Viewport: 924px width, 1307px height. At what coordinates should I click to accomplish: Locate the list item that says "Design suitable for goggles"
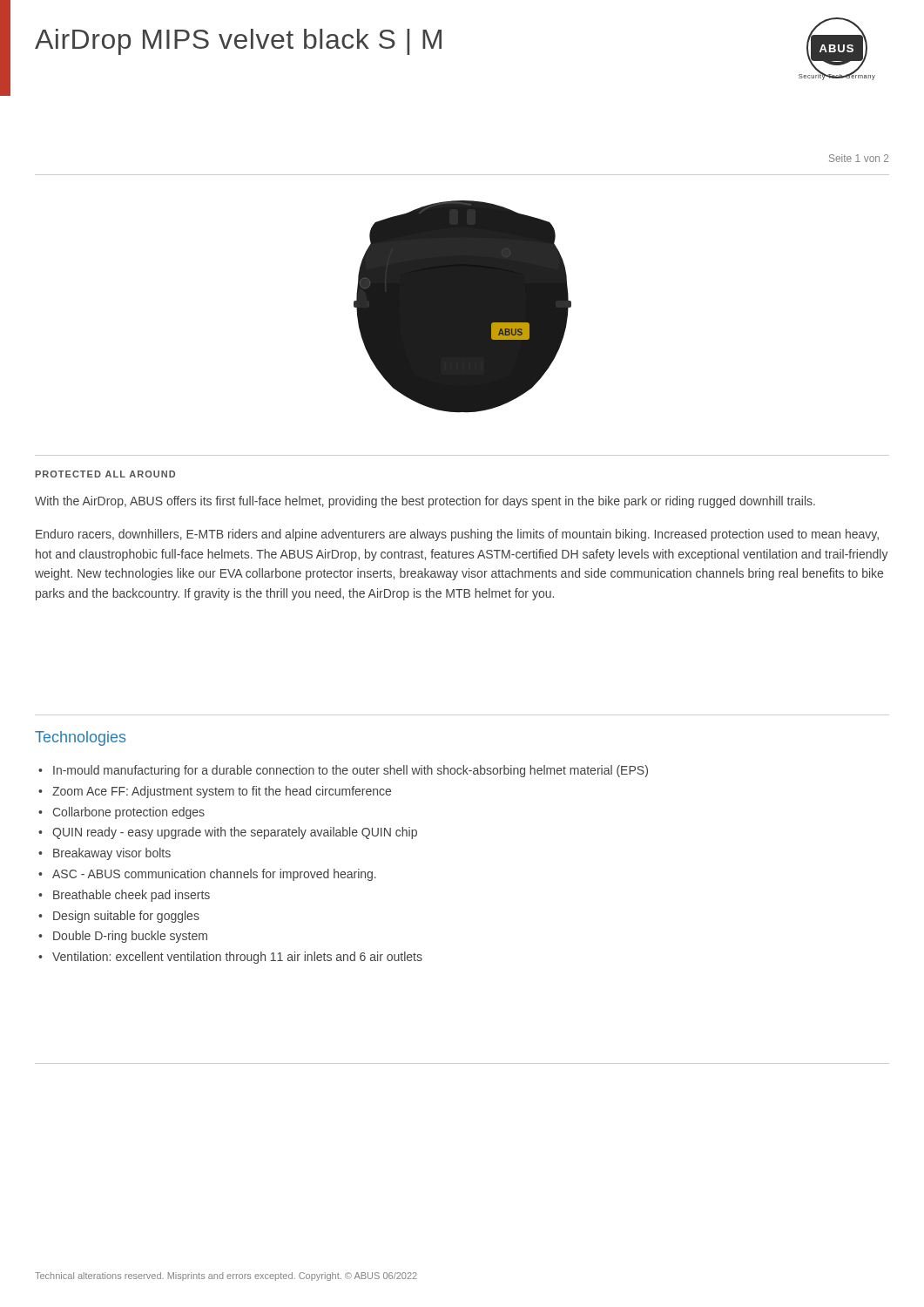click(x=126, y=915)
